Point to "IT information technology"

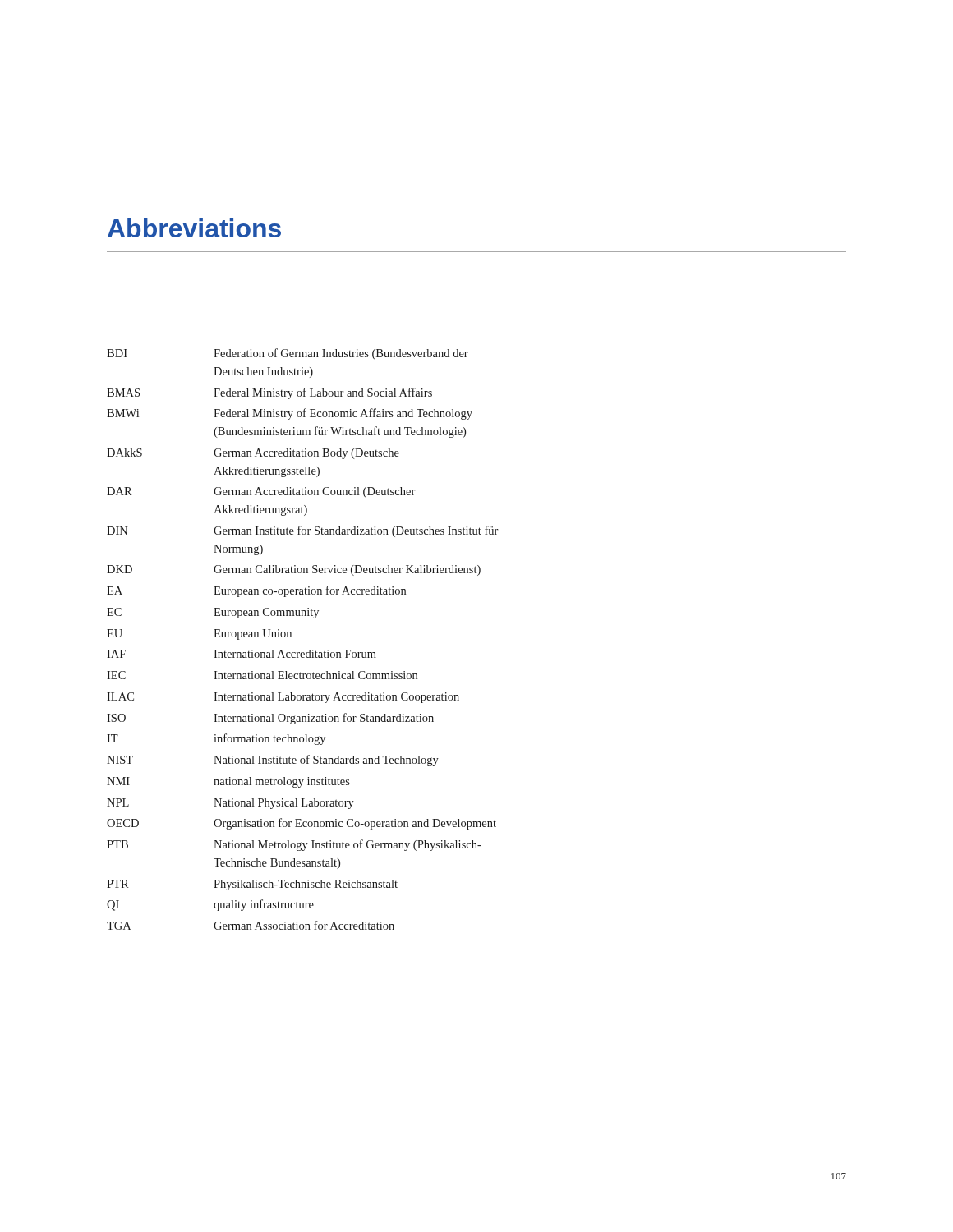[x=216, y=739]
